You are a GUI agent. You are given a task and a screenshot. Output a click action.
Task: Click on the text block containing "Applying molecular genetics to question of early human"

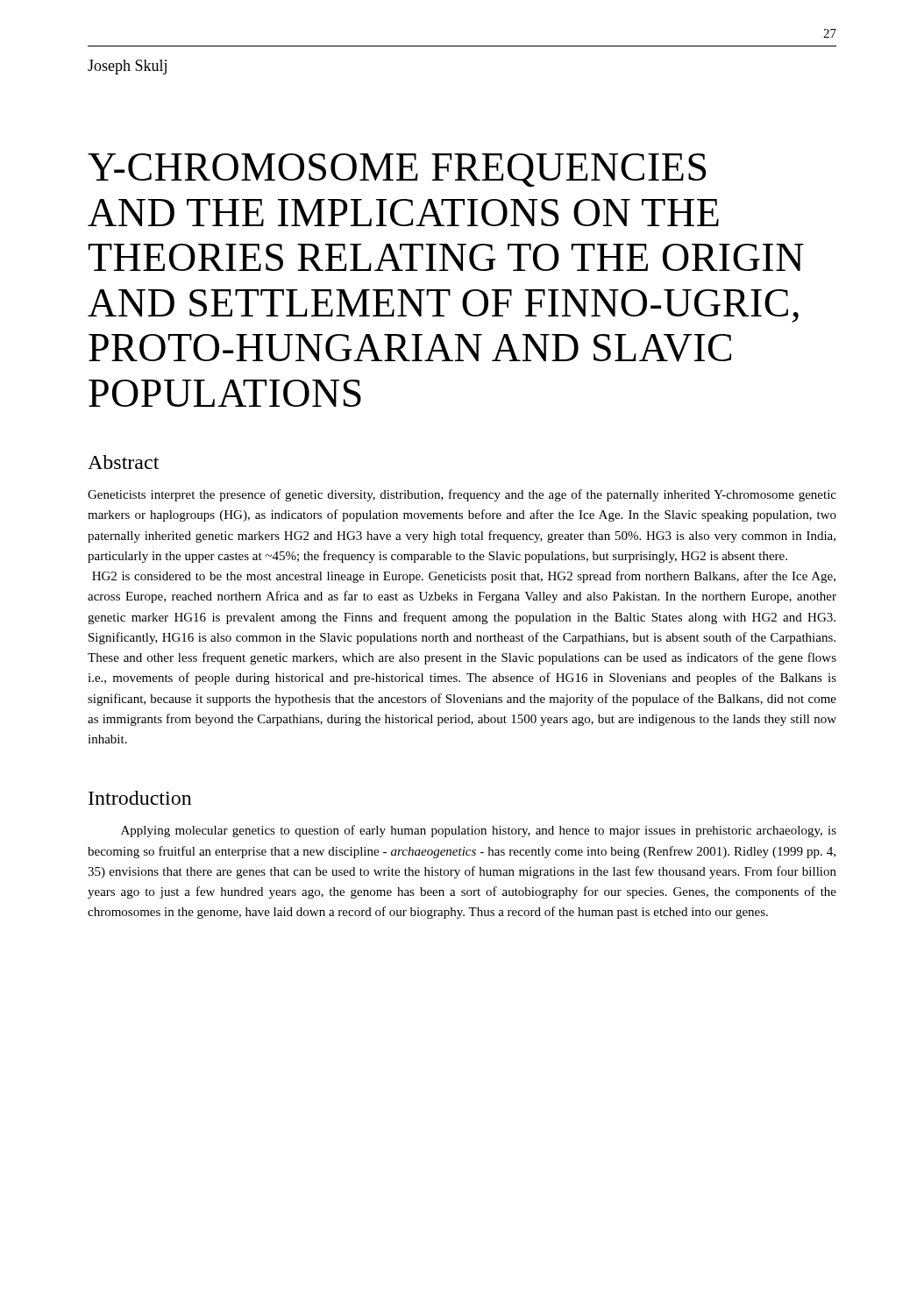point(462,872)
